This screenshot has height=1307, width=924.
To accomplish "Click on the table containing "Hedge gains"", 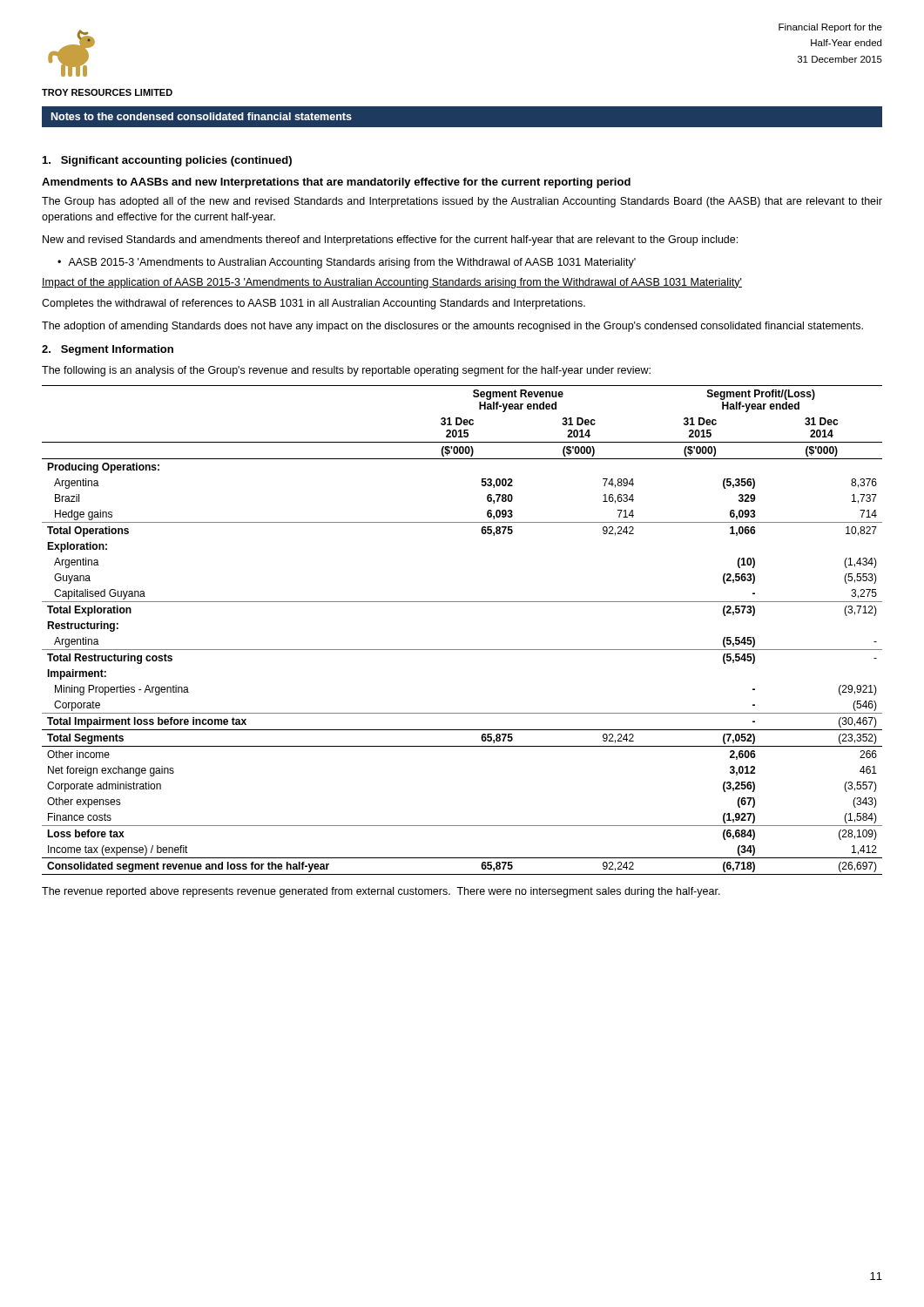I will [462, 630].
